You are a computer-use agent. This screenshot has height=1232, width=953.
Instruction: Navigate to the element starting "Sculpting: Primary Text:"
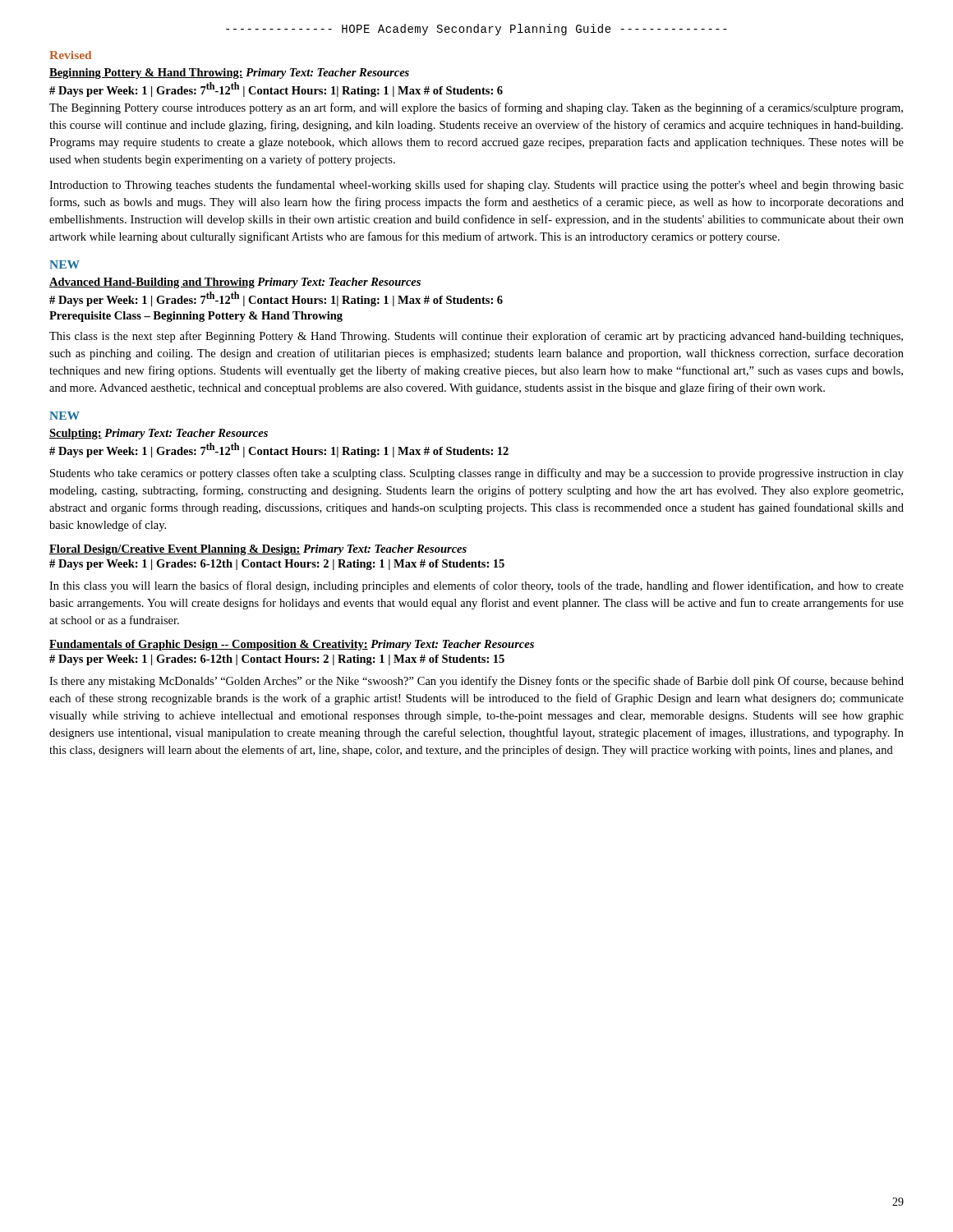(476, 442)
